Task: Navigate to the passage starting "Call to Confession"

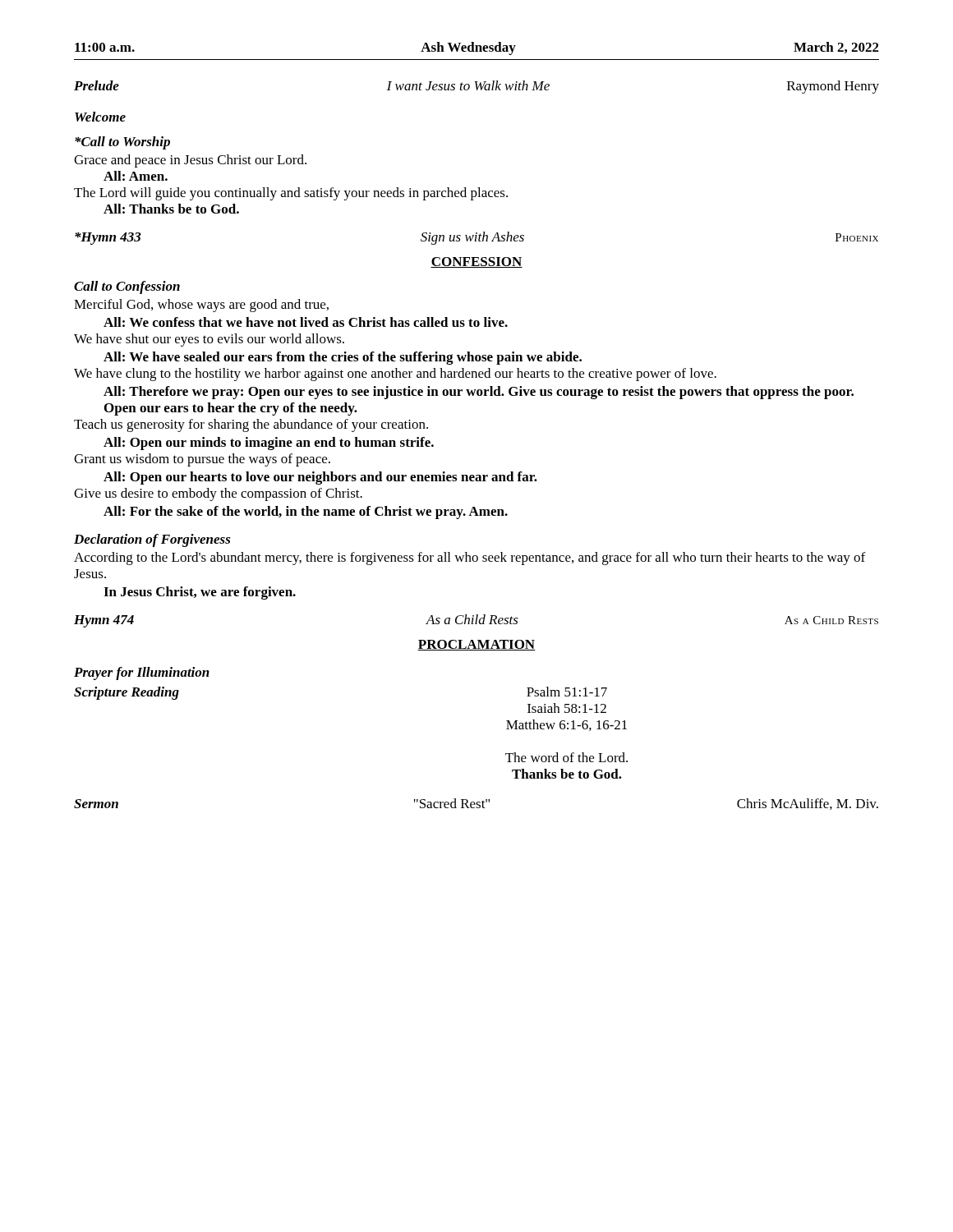Action: (x=476, y=399)
